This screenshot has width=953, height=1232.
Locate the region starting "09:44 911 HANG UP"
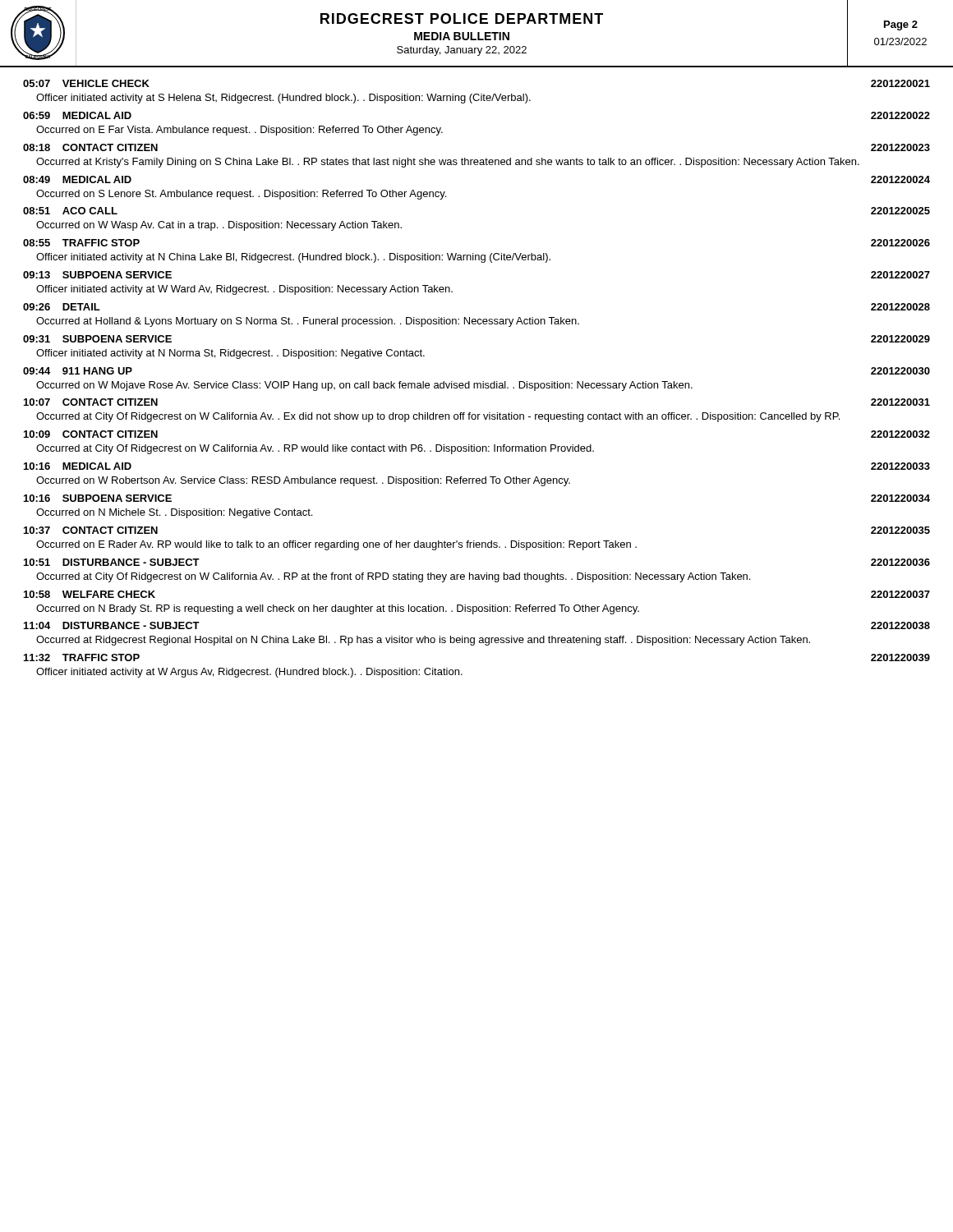tap(476, 379)
